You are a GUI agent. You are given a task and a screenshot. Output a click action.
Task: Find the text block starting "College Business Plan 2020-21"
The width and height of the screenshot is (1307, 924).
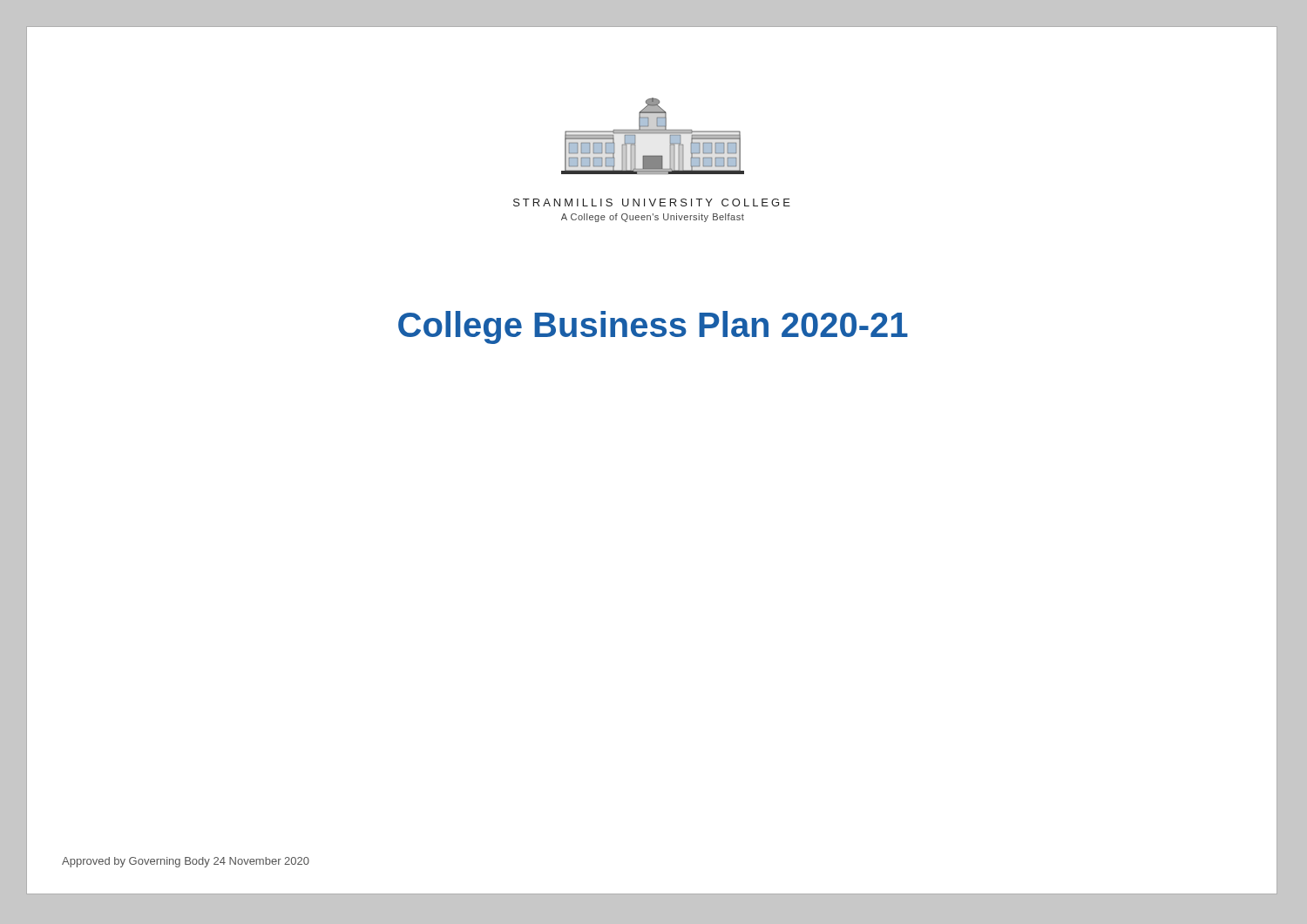(x=653, y=325)
